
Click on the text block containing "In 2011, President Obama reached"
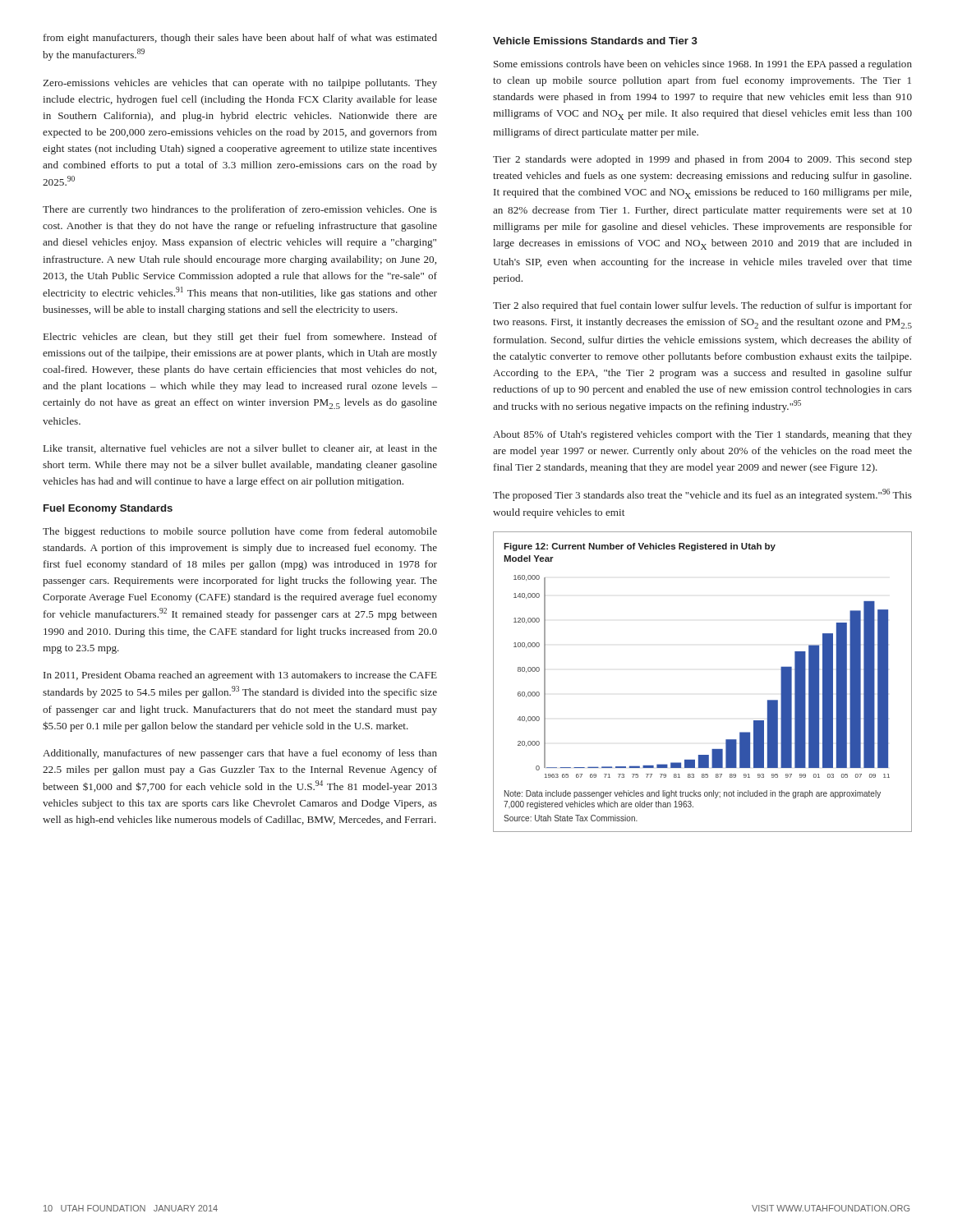tap(240, 700)
